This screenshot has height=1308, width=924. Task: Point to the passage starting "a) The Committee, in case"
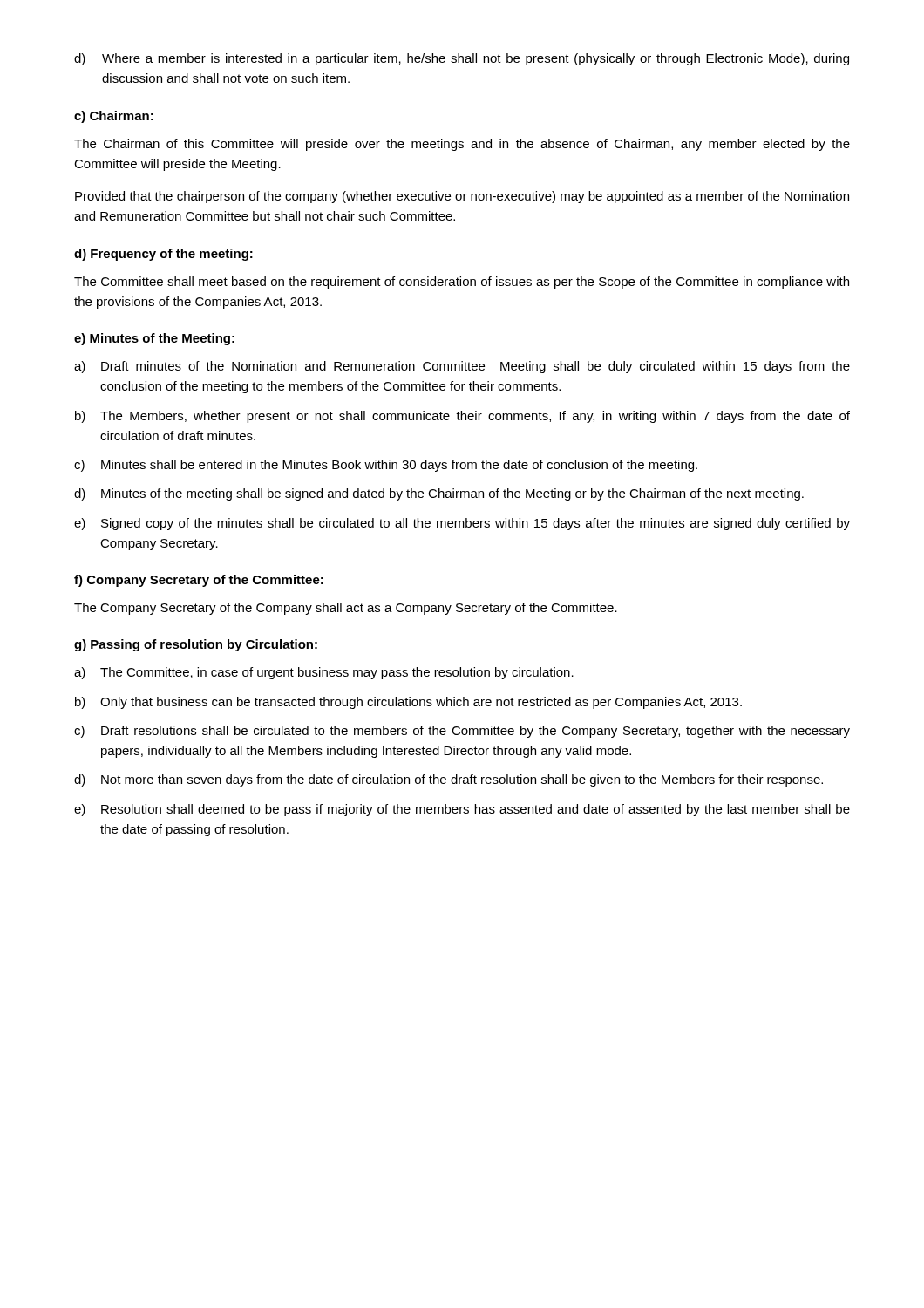[x=462, y=672]
